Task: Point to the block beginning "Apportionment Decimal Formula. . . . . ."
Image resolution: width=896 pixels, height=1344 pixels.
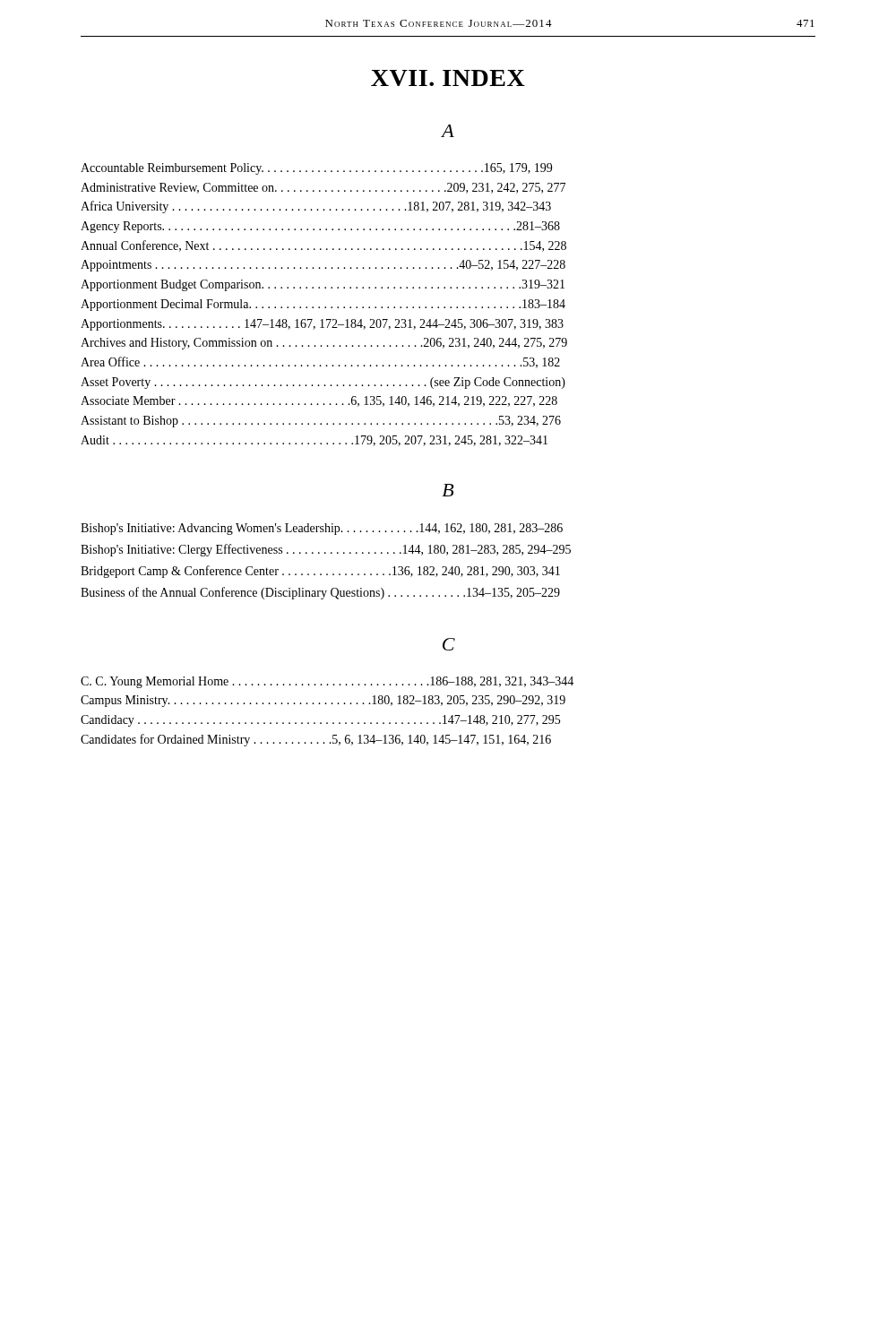Action: (x=323, y=304)
